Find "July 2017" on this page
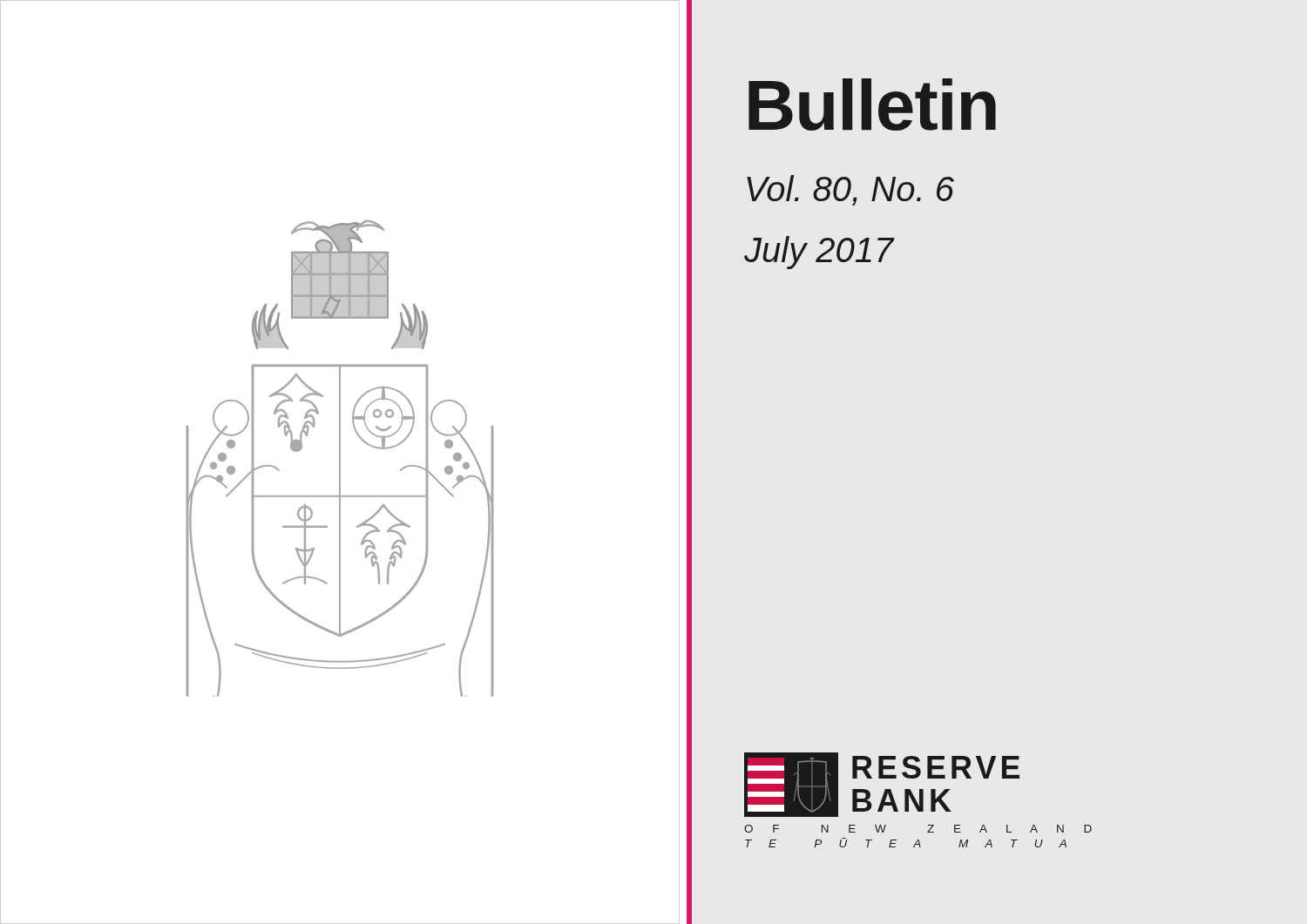 pyautogui.click(x=819, y=250)
